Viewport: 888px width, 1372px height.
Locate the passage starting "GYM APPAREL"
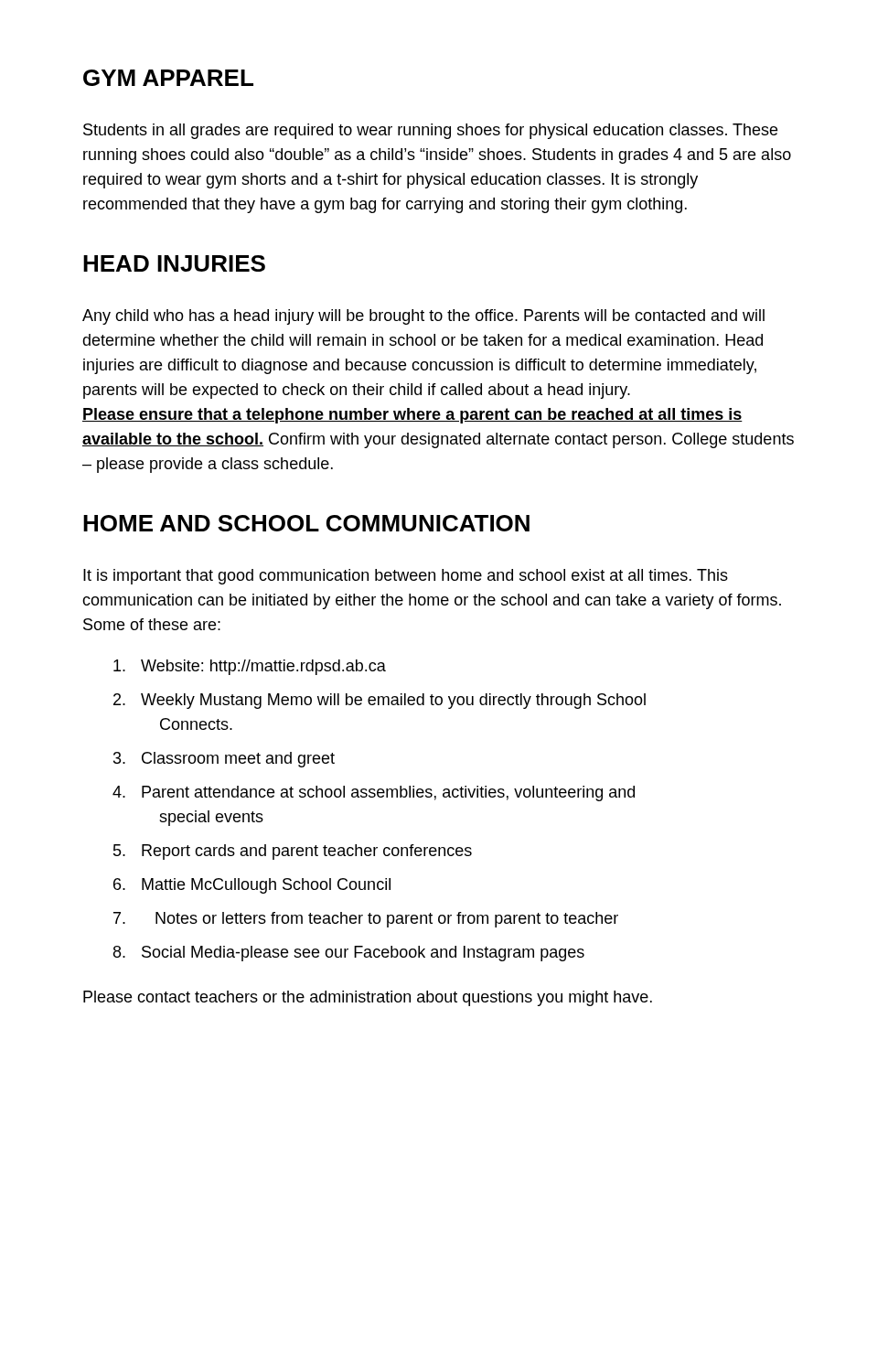(x=168, y=78)
